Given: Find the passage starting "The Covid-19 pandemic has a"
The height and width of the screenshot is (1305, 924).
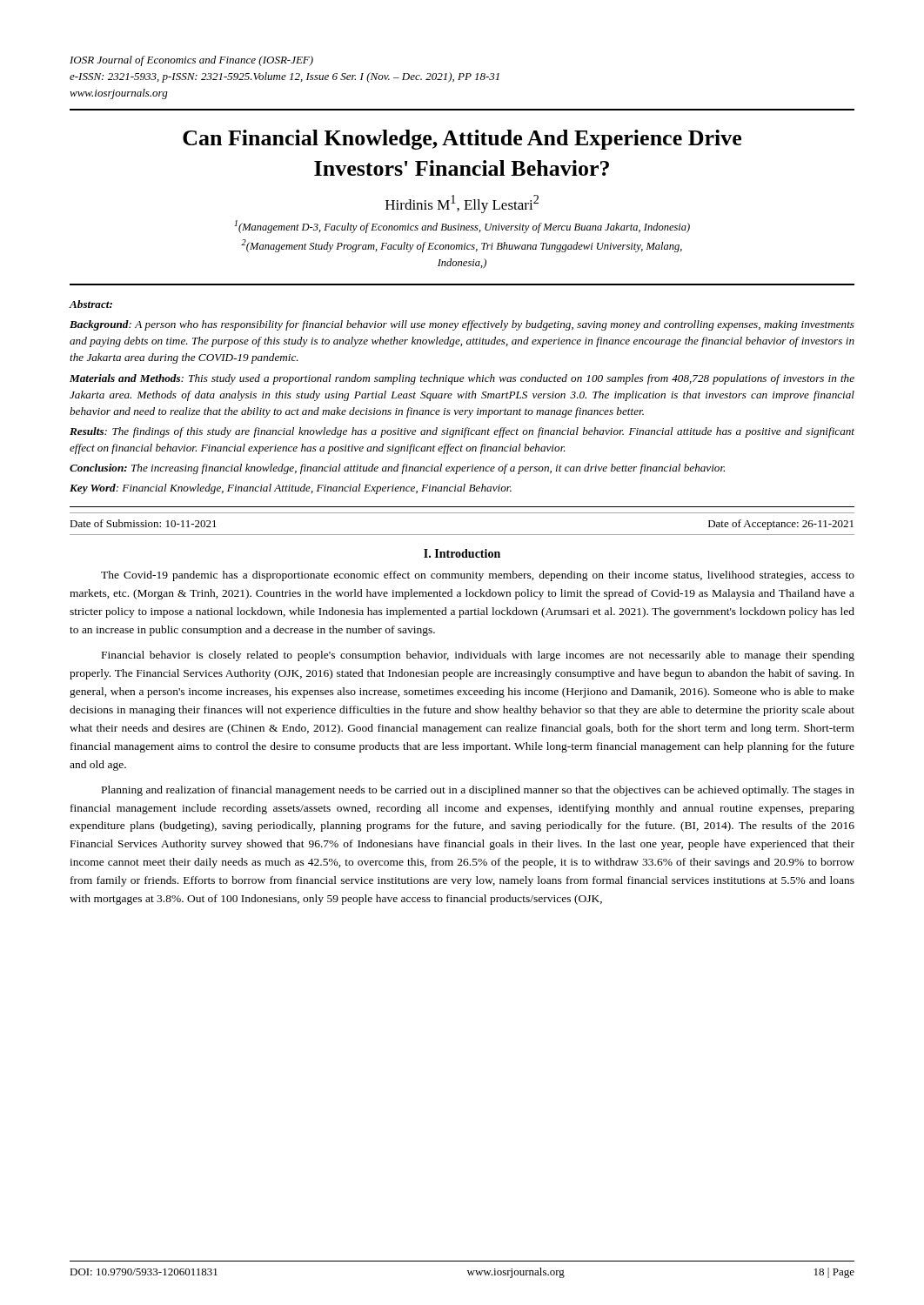Looking at the screenshot, I should click(x=462, y=738).
